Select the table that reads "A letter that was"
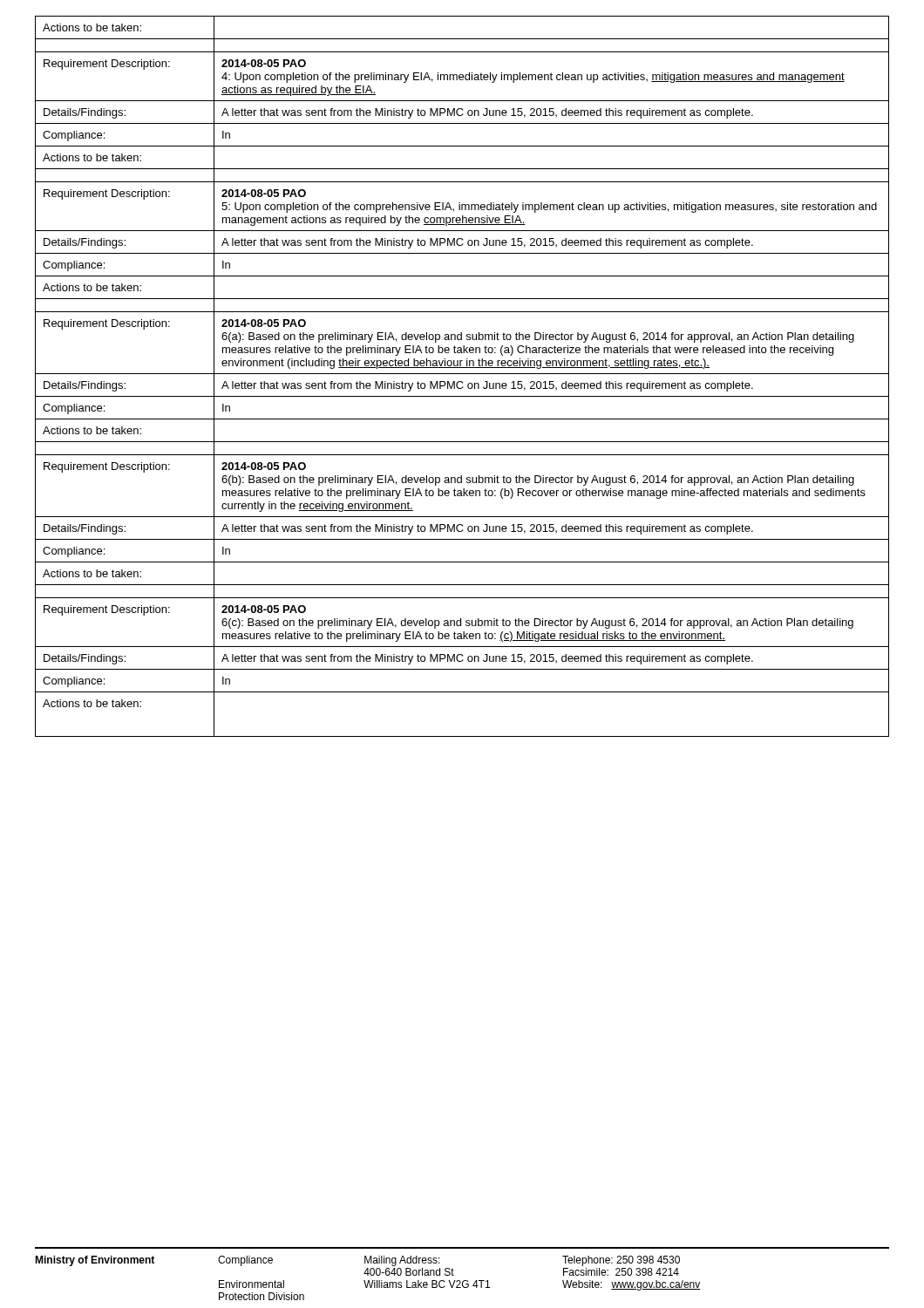924x1308 pixels. (462, 376)
